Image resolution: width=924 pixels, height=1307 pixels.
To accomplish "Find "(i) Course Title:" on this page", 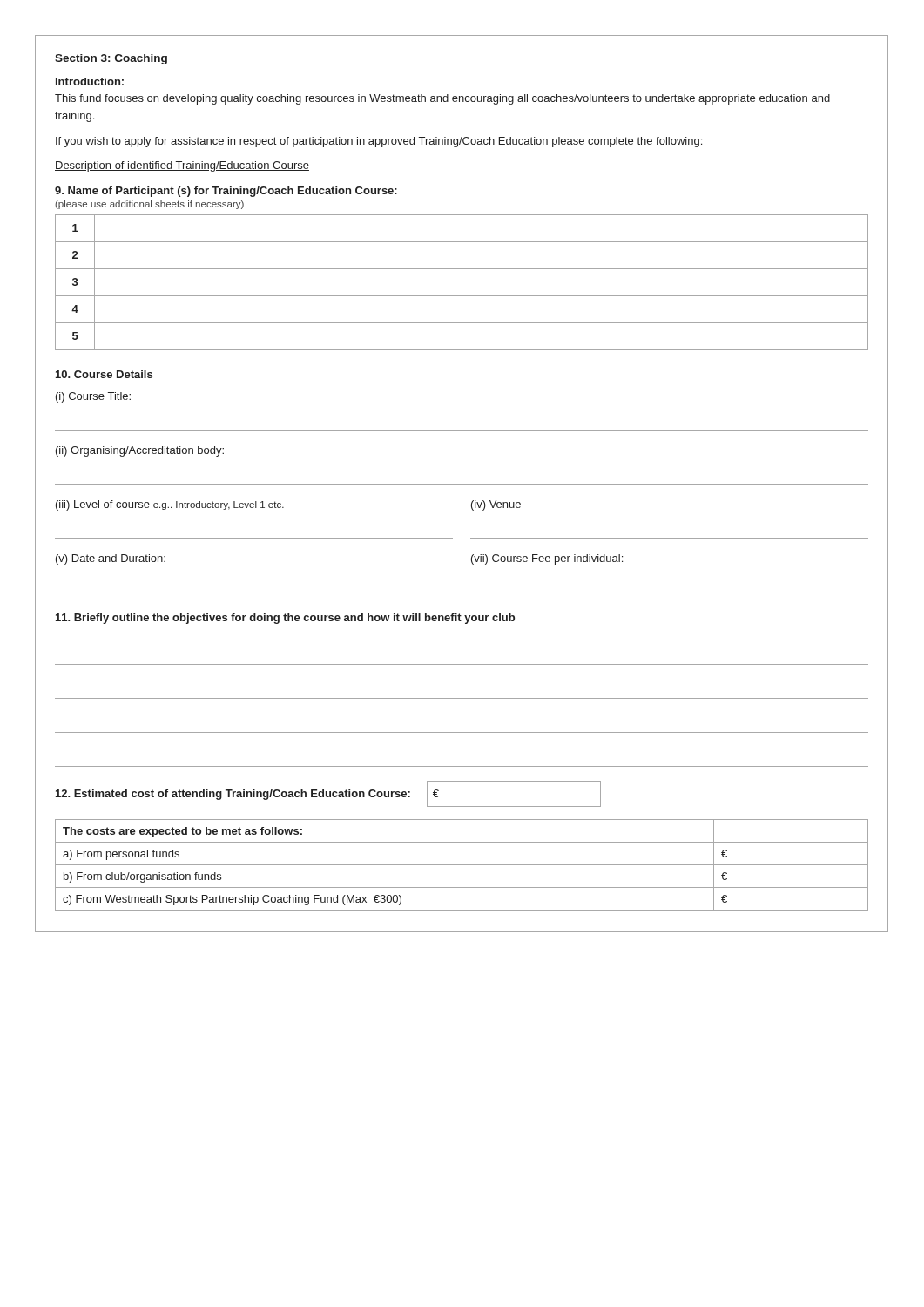I will [x=93, y=396].
